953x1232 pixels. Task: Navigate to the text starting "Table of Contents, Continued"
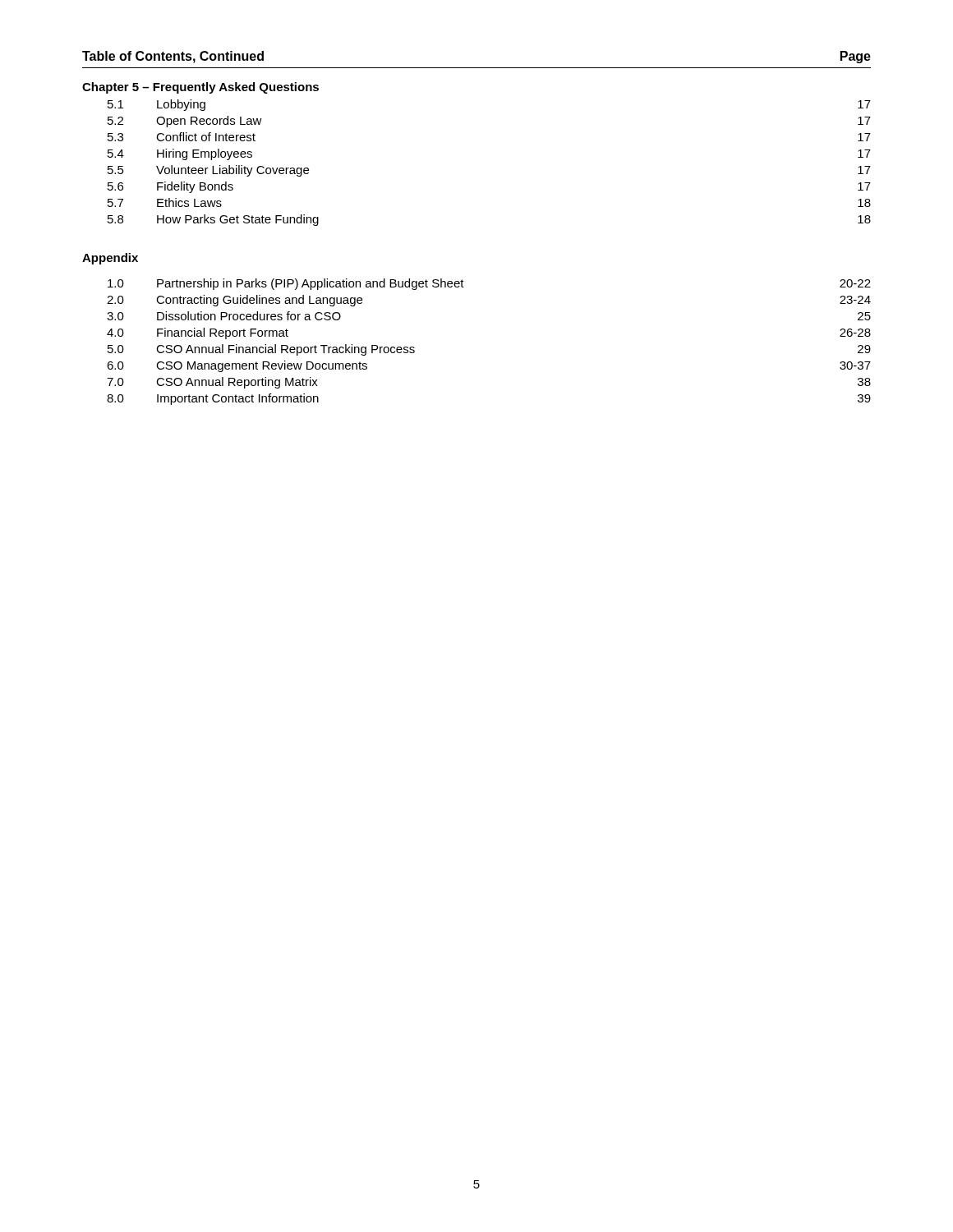pos(173,56)
